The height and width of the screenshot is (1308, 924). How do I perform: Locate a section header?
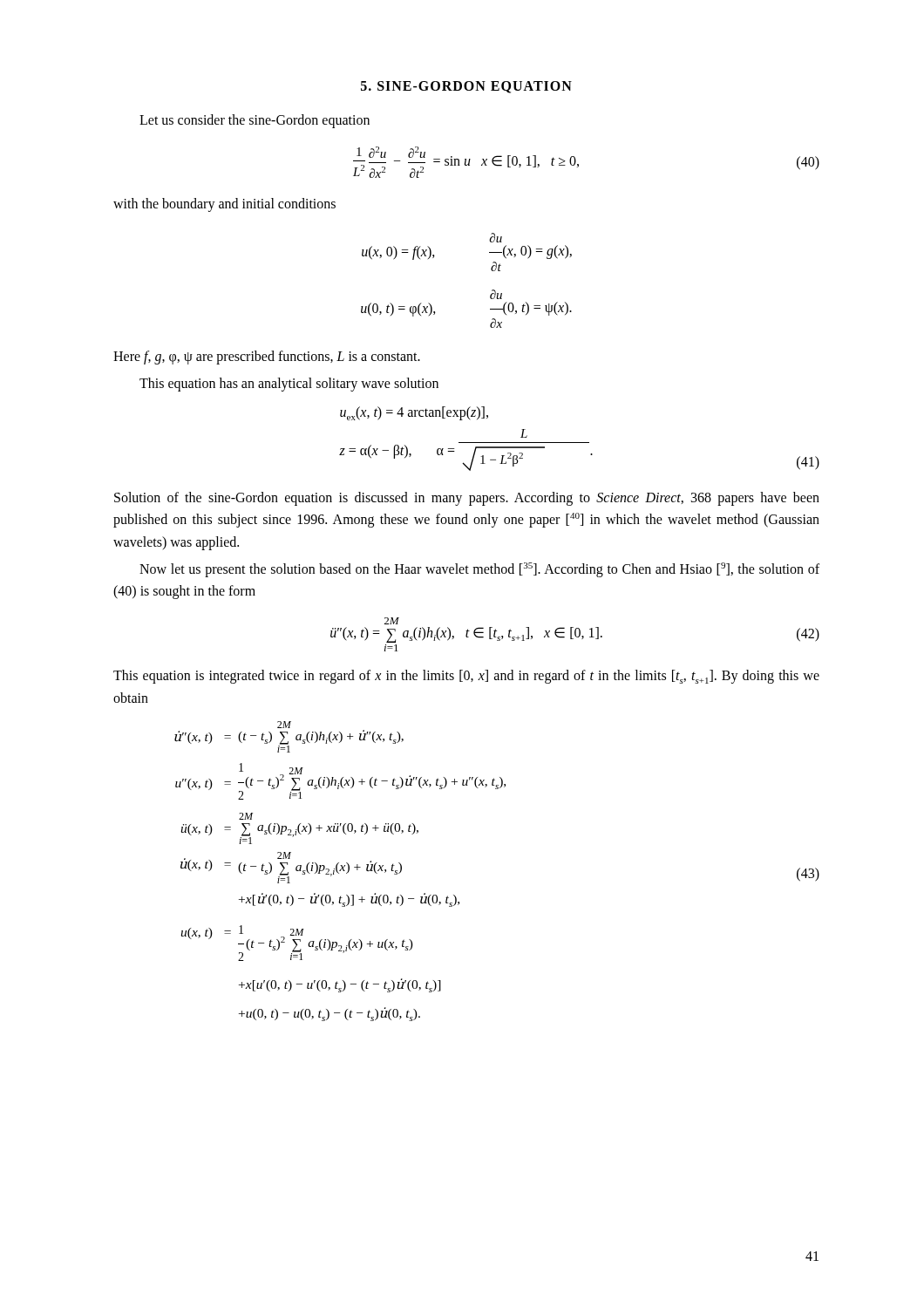[x=466, y=86]
